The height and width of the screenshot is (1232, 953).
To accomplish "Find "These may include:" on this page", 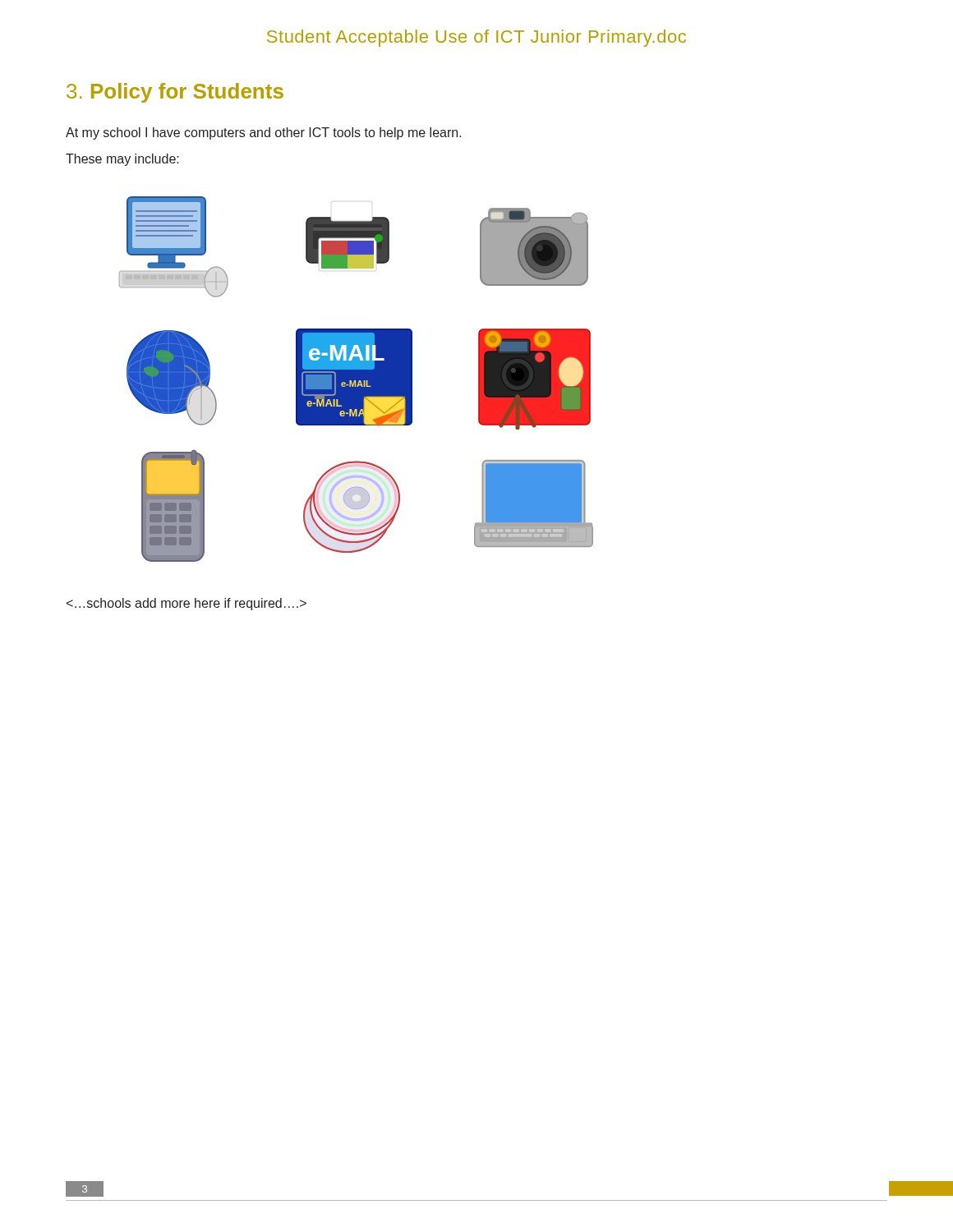I will 123,159.
